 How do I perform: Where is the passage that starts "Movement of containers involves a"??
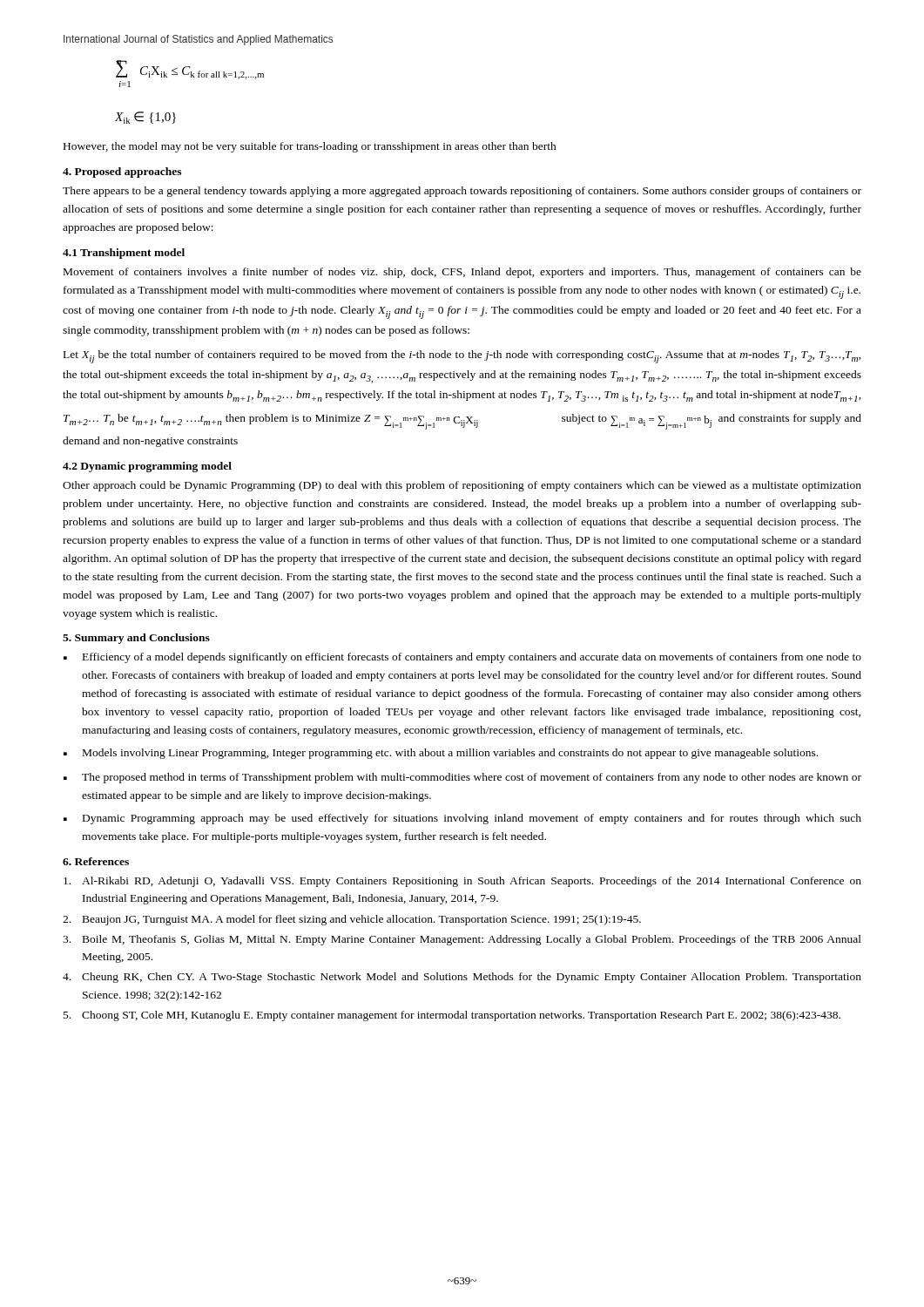462,300
